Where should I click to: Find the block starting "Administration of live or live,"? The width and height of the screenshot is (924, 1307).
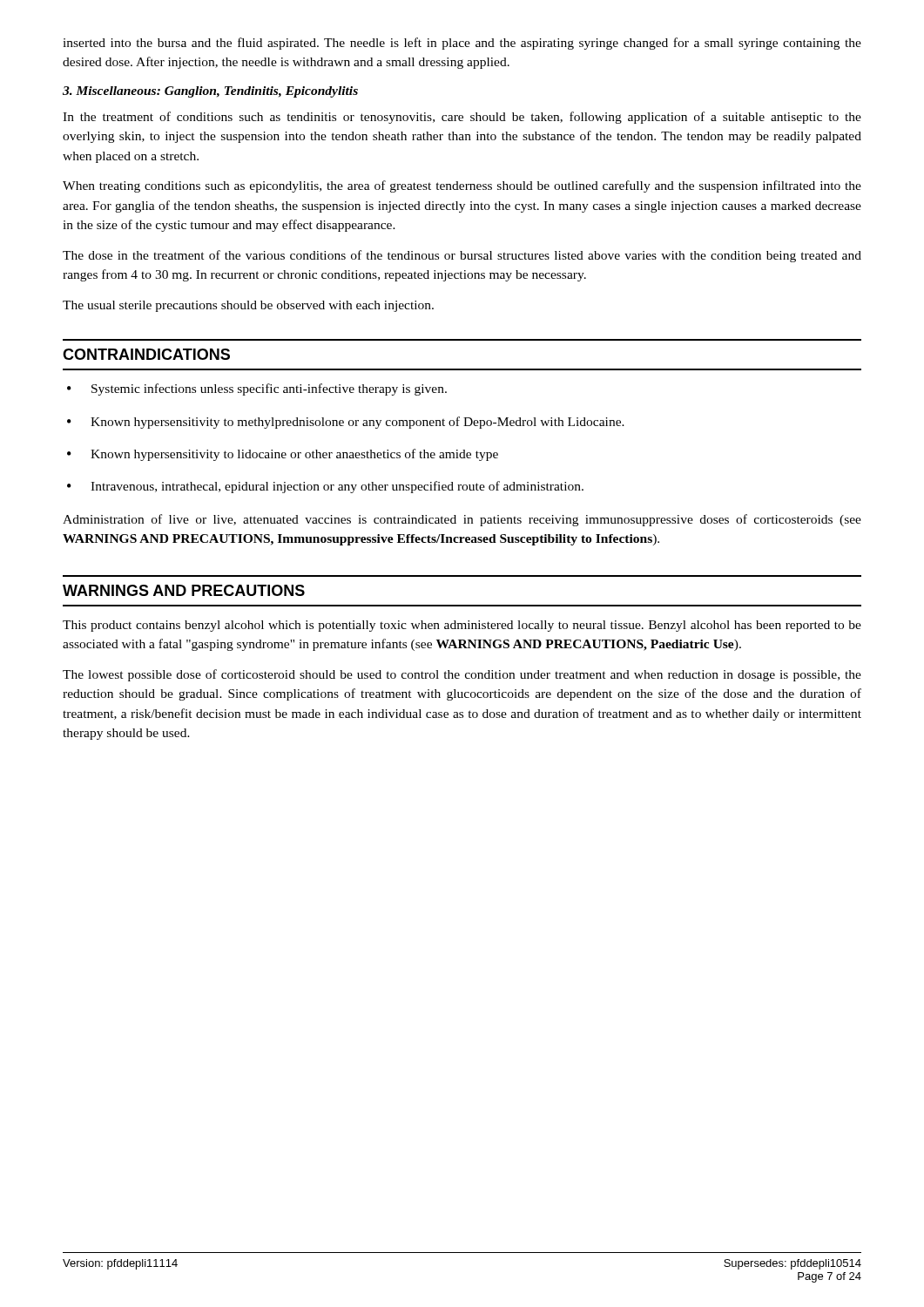pos(462,528)
